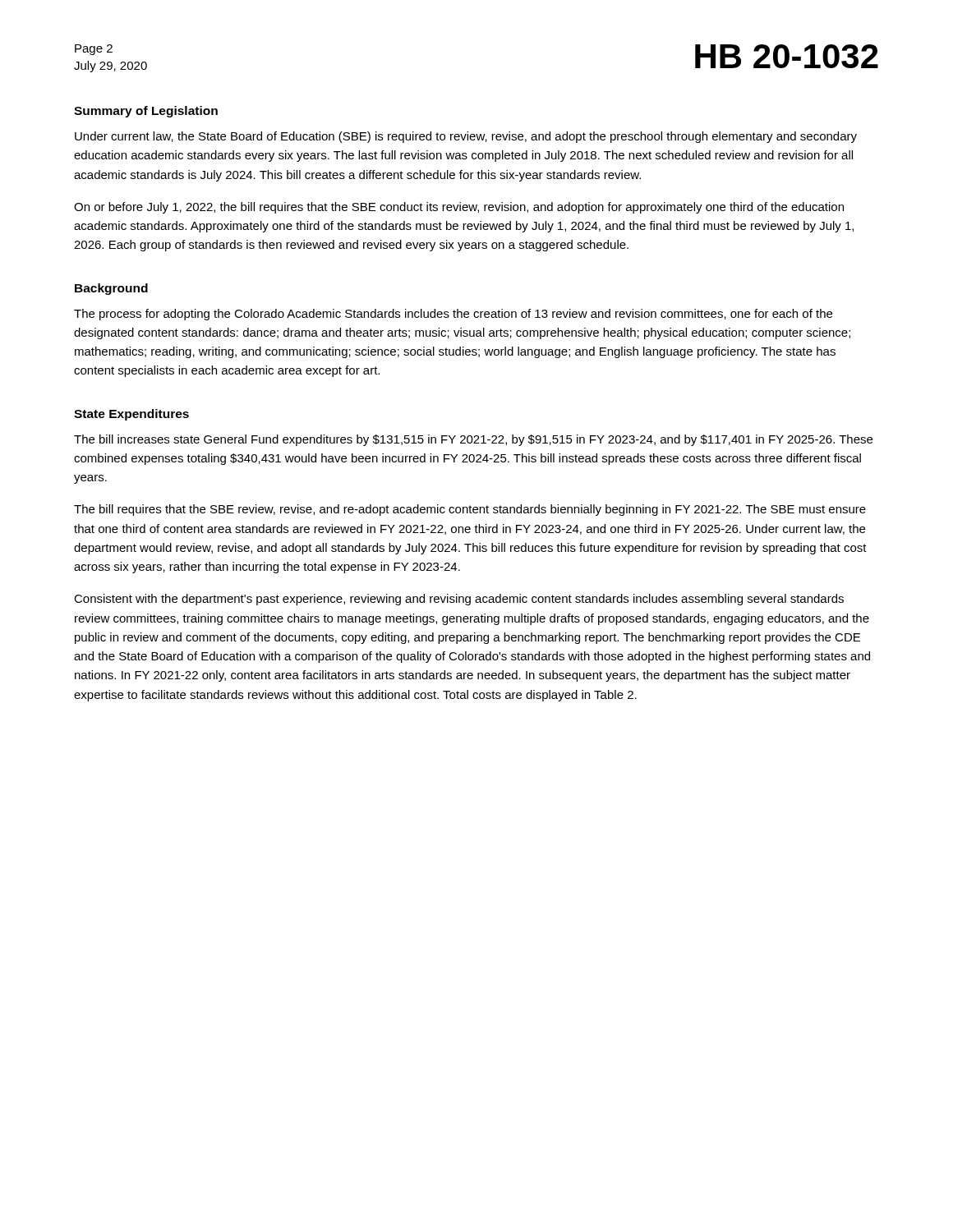Viewport: 953px width, 1232px height.
Task: Click on the block starting "Summary of Legislation"
Action: 146,110
